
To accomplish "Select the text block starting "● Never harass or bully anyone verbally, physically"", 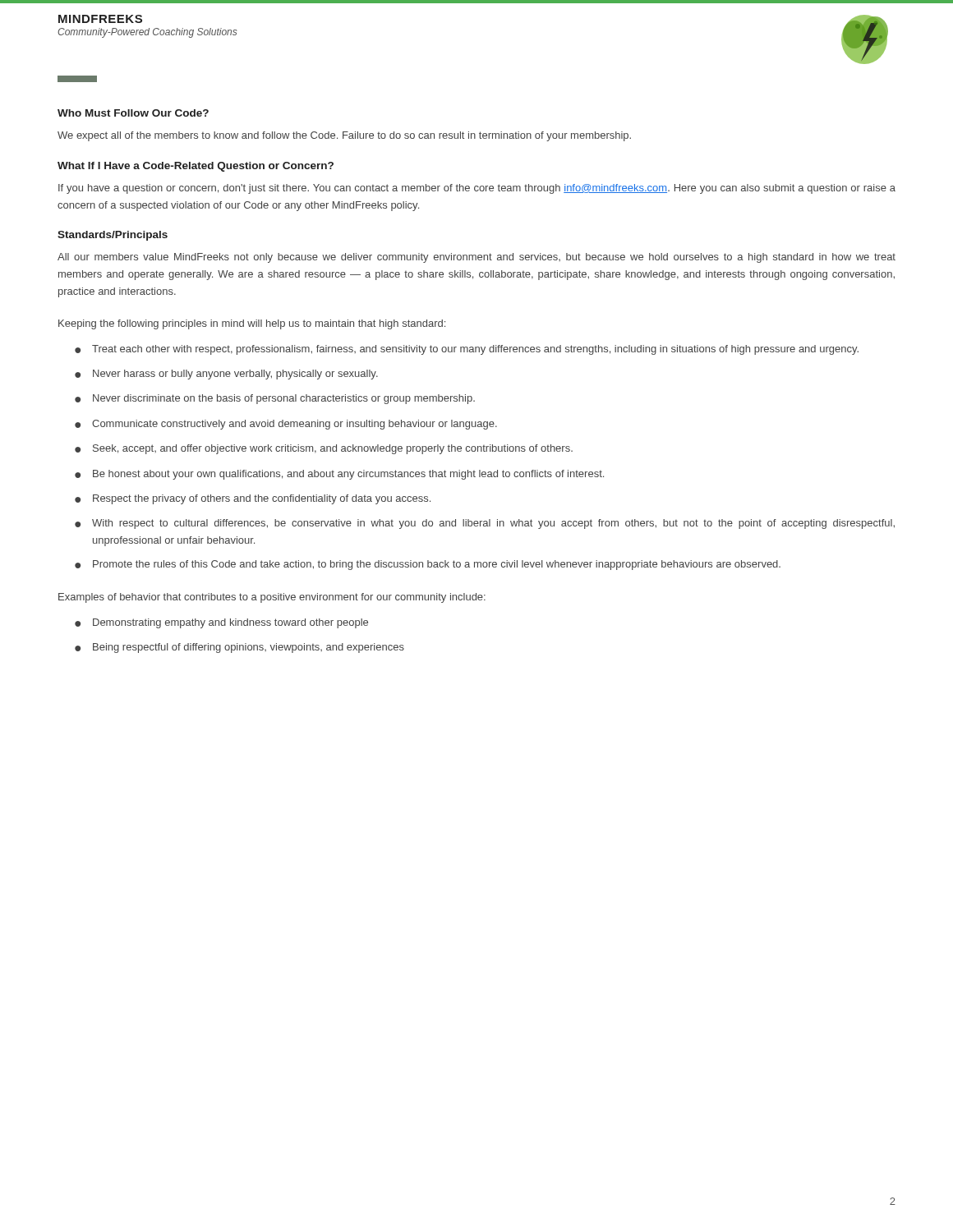I will click(x=226, y=375).
